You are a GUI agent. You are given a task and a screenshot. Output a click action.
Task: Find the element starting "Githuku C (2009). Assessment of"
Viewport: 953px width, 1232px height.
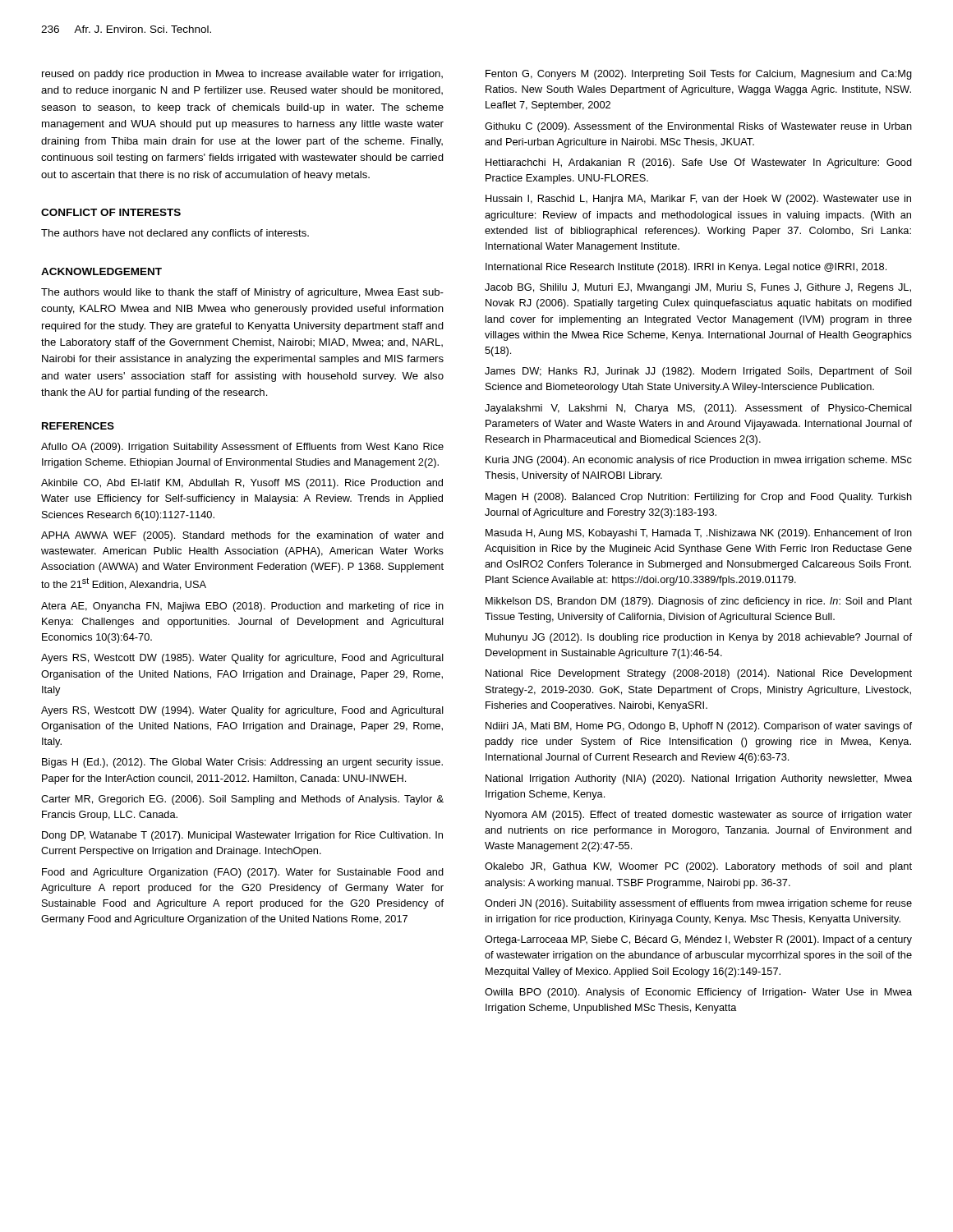(698, 134)
